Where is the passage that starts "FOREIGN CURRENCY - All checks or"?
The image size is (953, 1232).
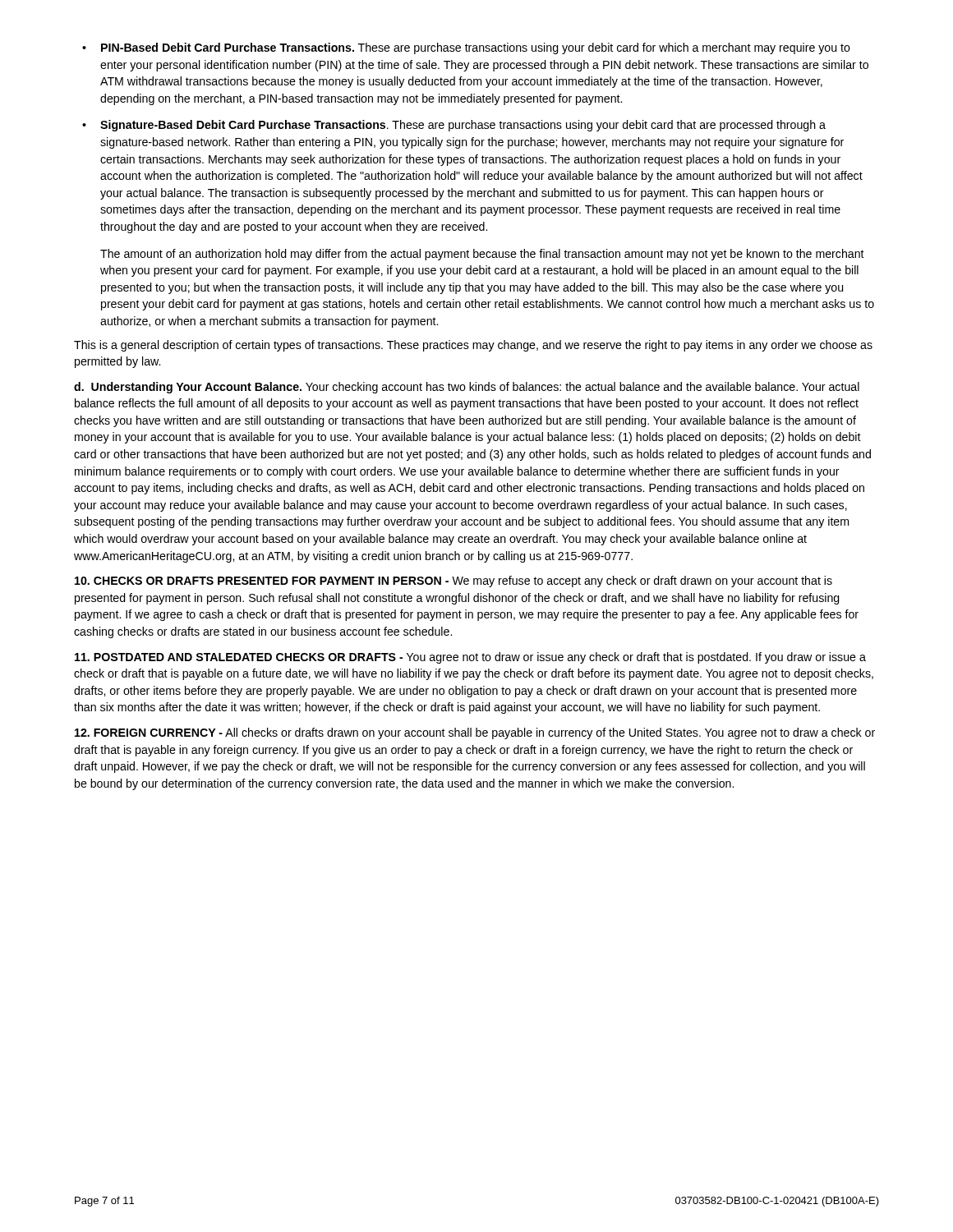pos(475,758)
